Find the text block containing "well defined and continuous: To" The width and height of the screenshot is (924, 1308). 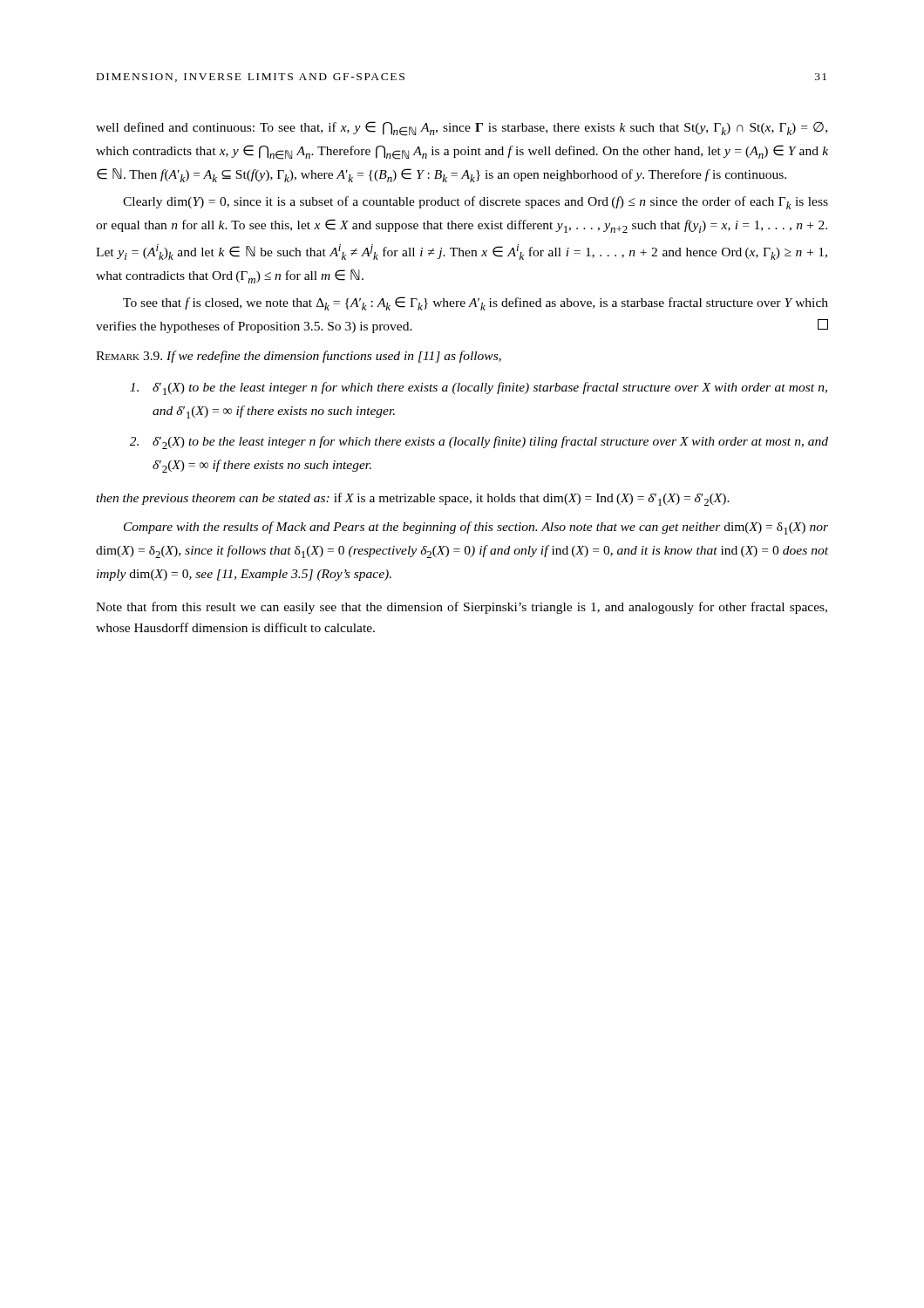462,152
